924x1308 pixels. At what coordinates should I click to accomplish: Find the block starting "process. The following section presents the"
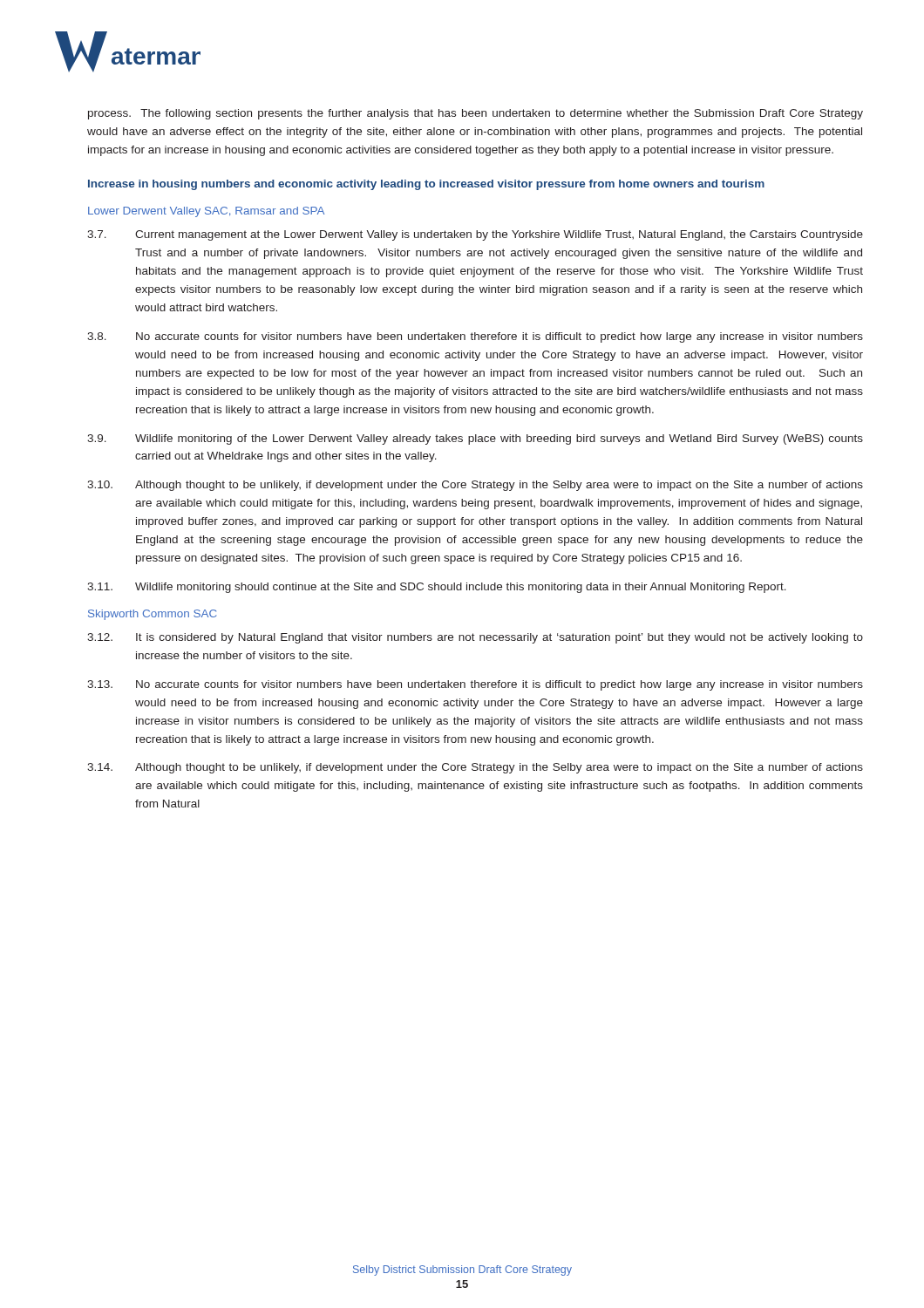pos(475,131)
